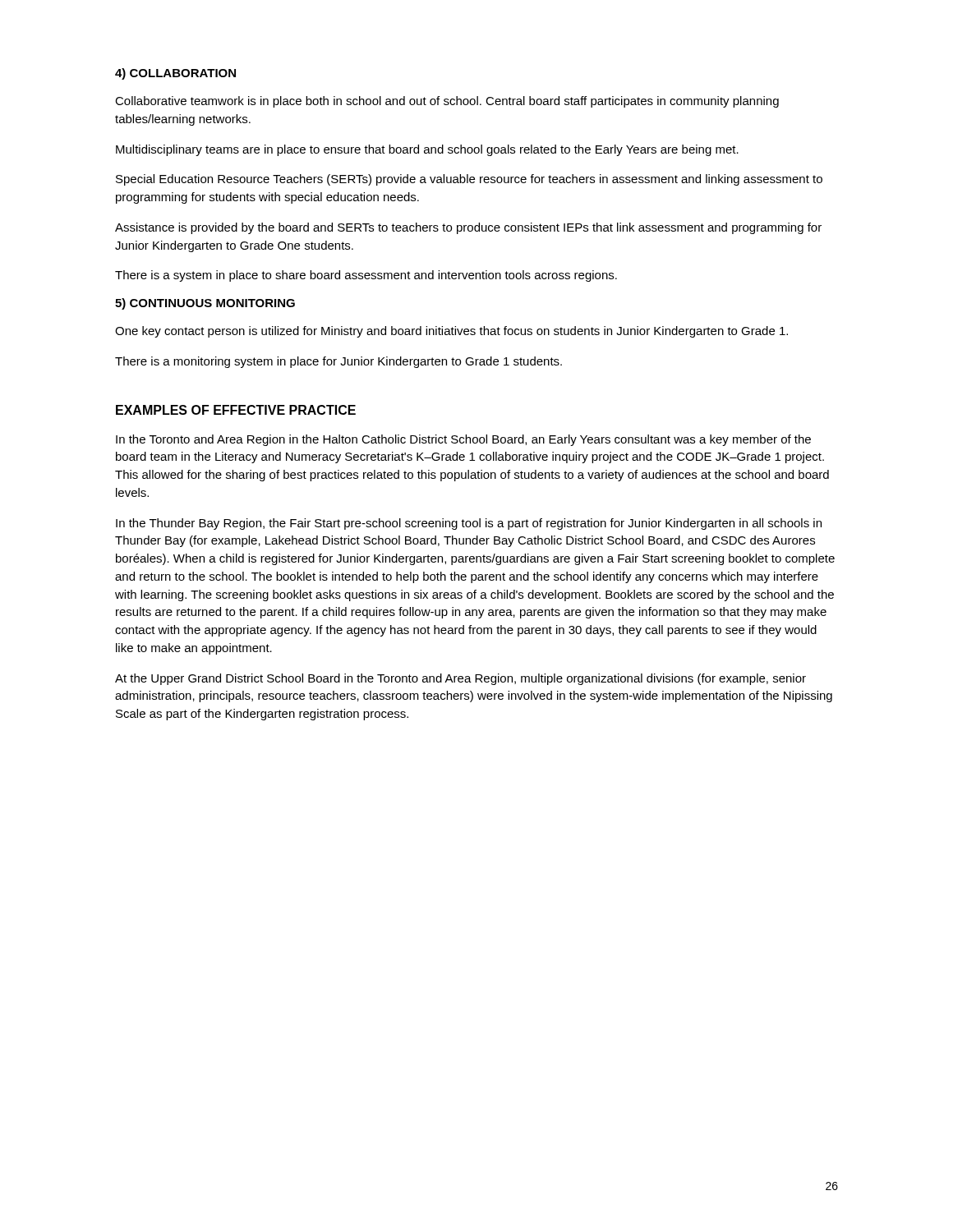Locate the block starting "In the Toronto and"

(476, 466)
